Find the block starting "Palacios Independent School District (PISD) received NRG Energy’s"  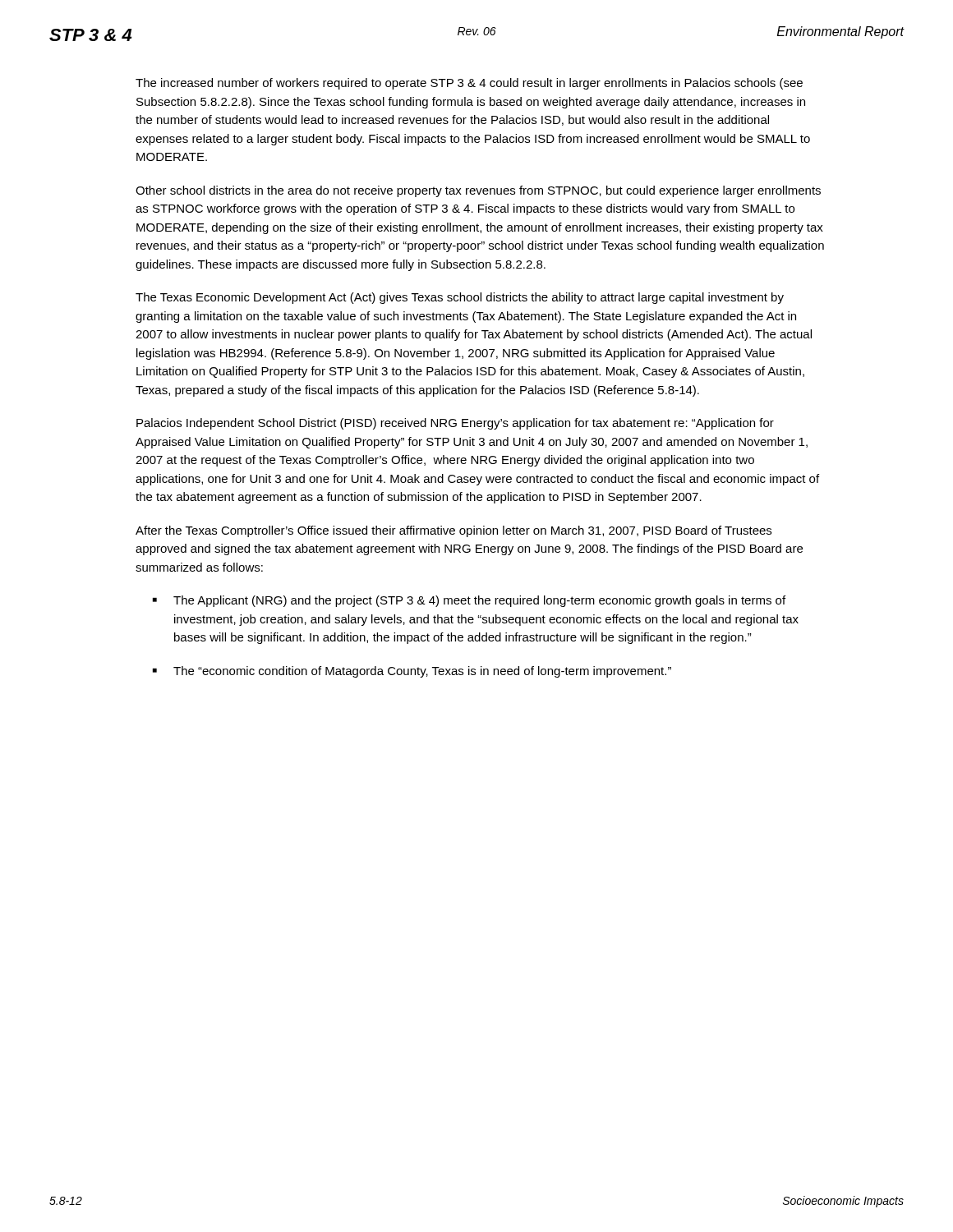pos(477,460)
